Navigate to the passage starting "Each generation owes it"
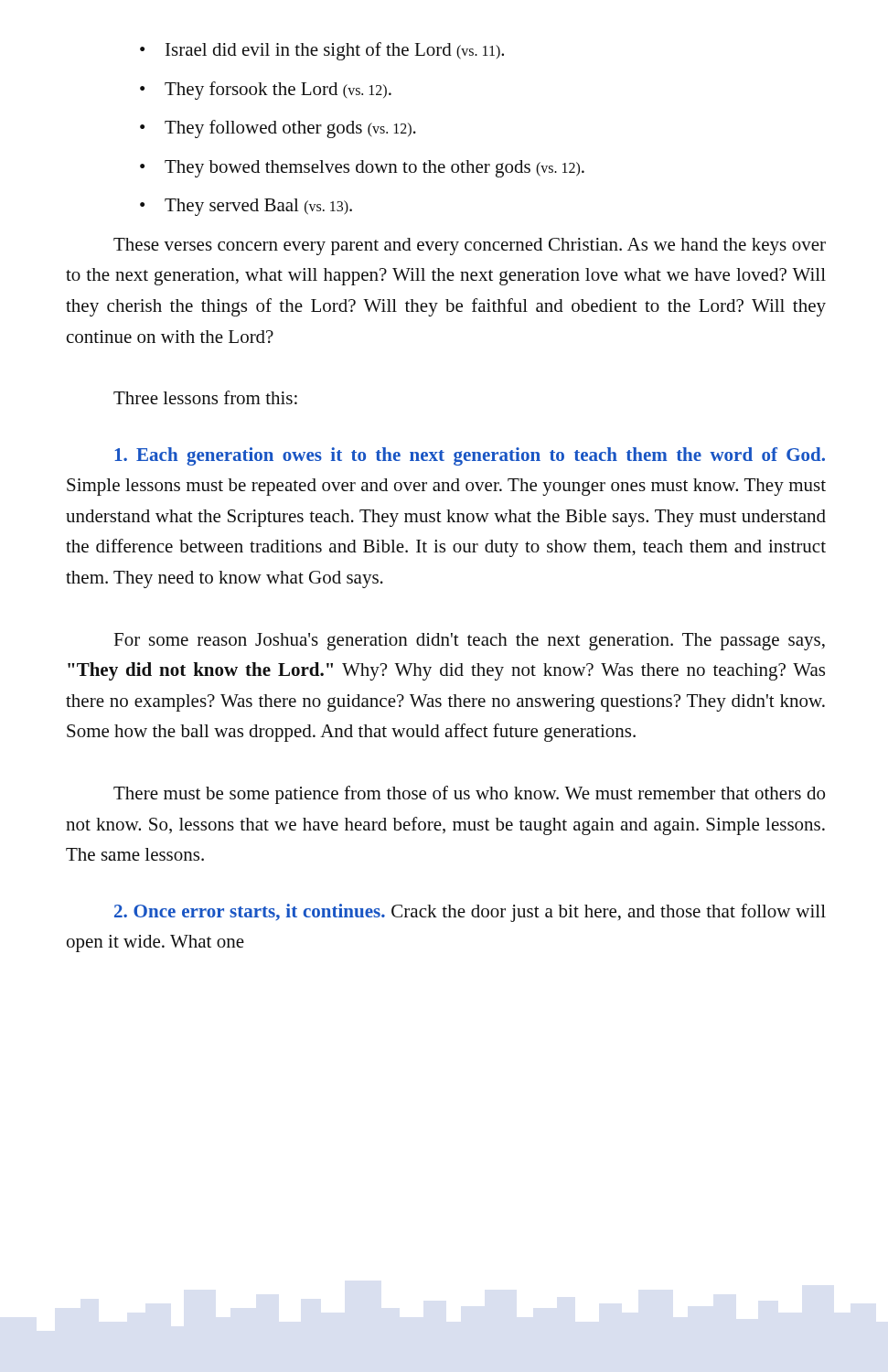Image resolution: width=888 pixels, height=1372 pixels. tap(446, 516)
